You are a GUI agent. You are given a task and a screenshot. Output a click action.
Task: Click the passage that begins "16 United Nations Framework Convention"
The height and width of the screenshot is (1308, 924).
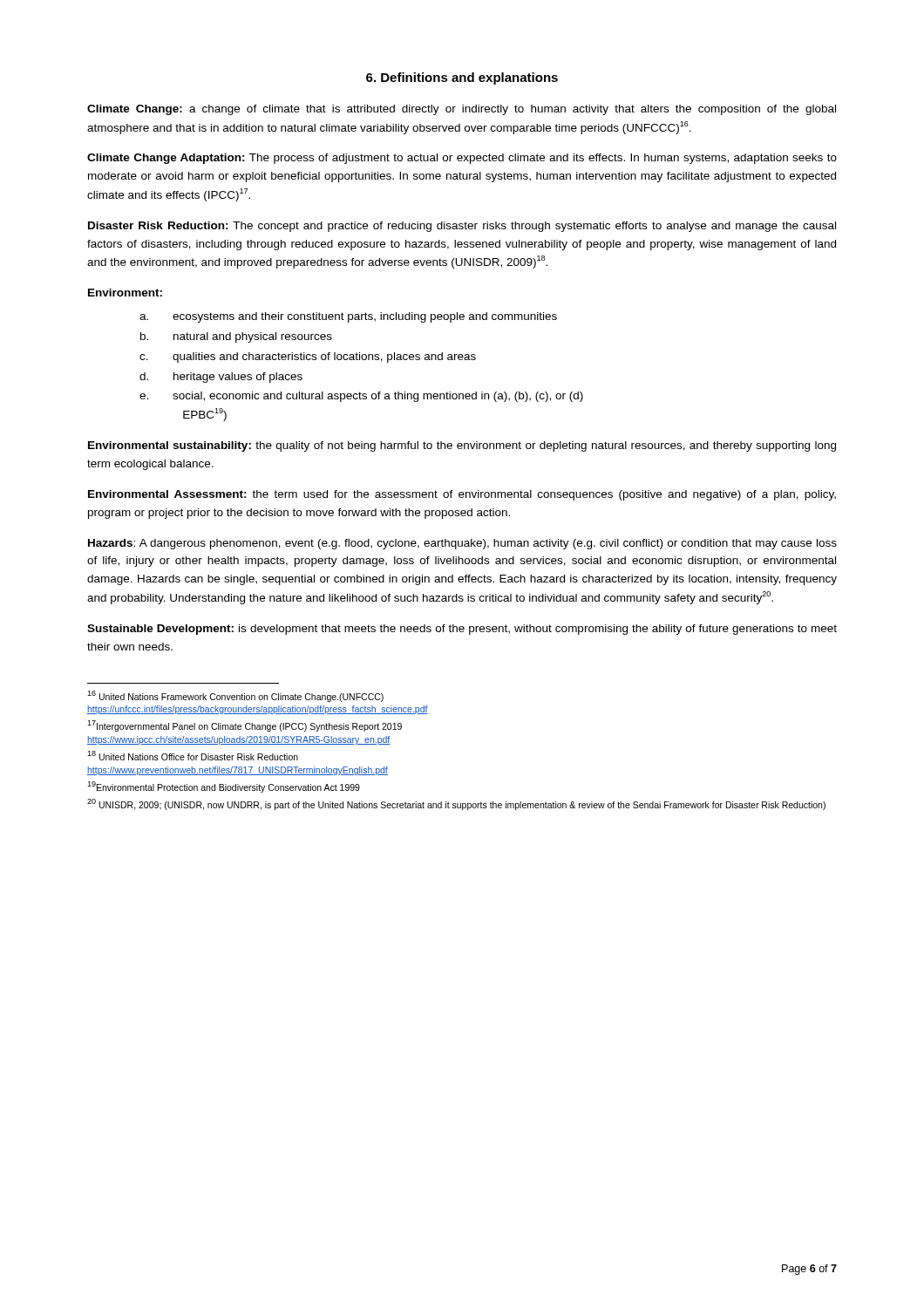(x=257, y=701)
